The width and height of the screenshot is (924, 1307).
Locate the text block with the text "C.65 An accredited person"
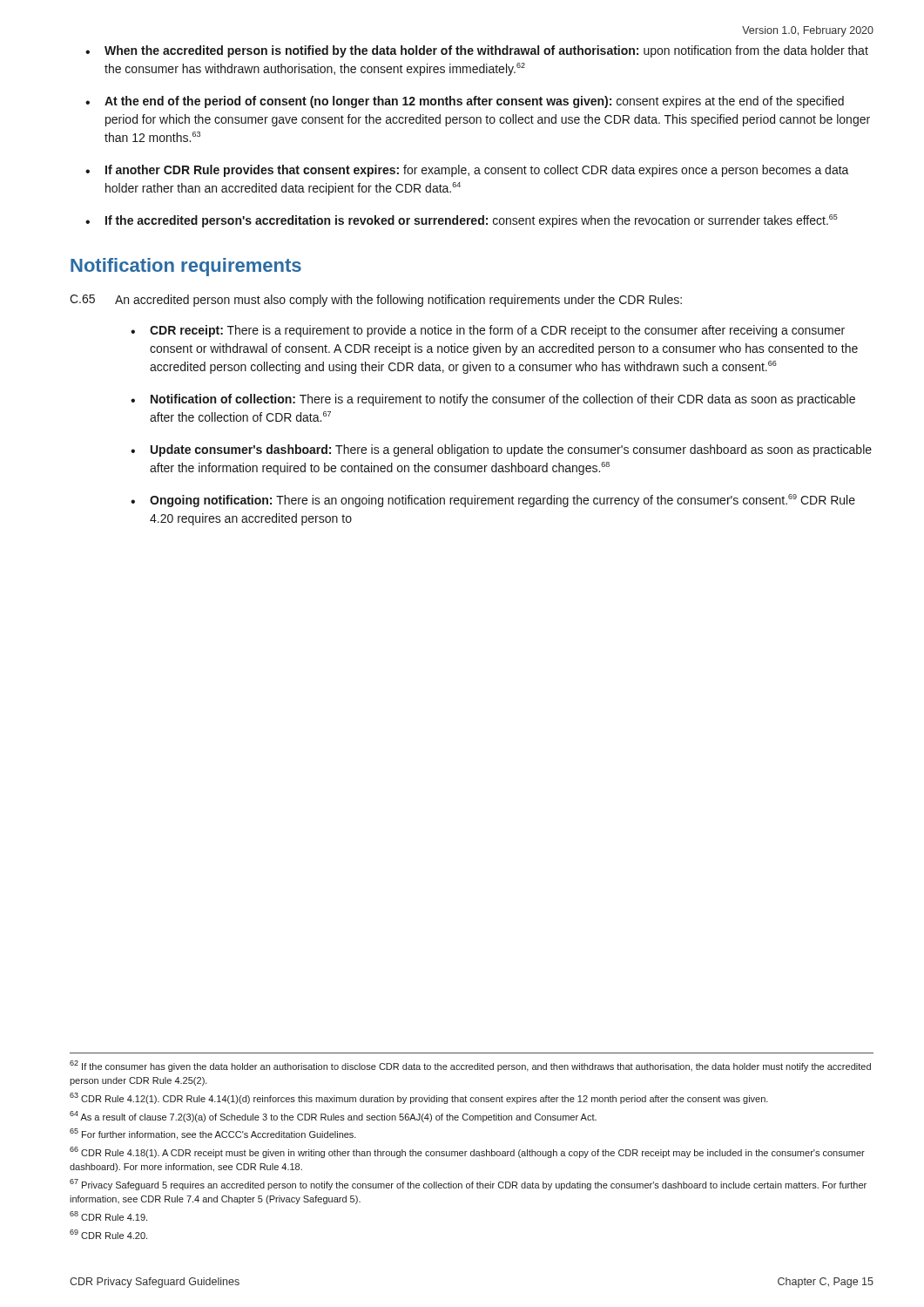point(472,300)
